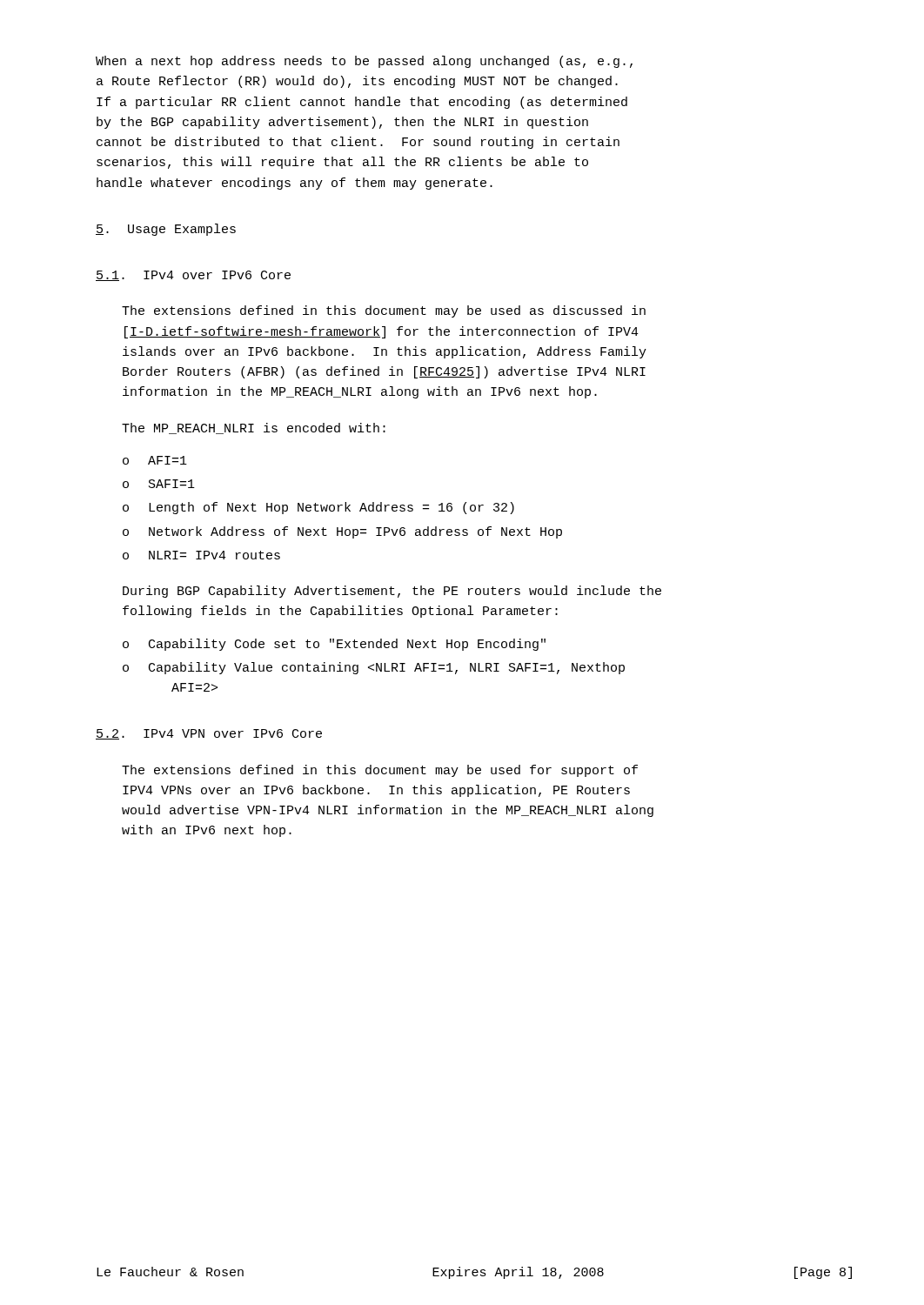Locate the passage starting "o Network Address of Next"

pos(488,533)
